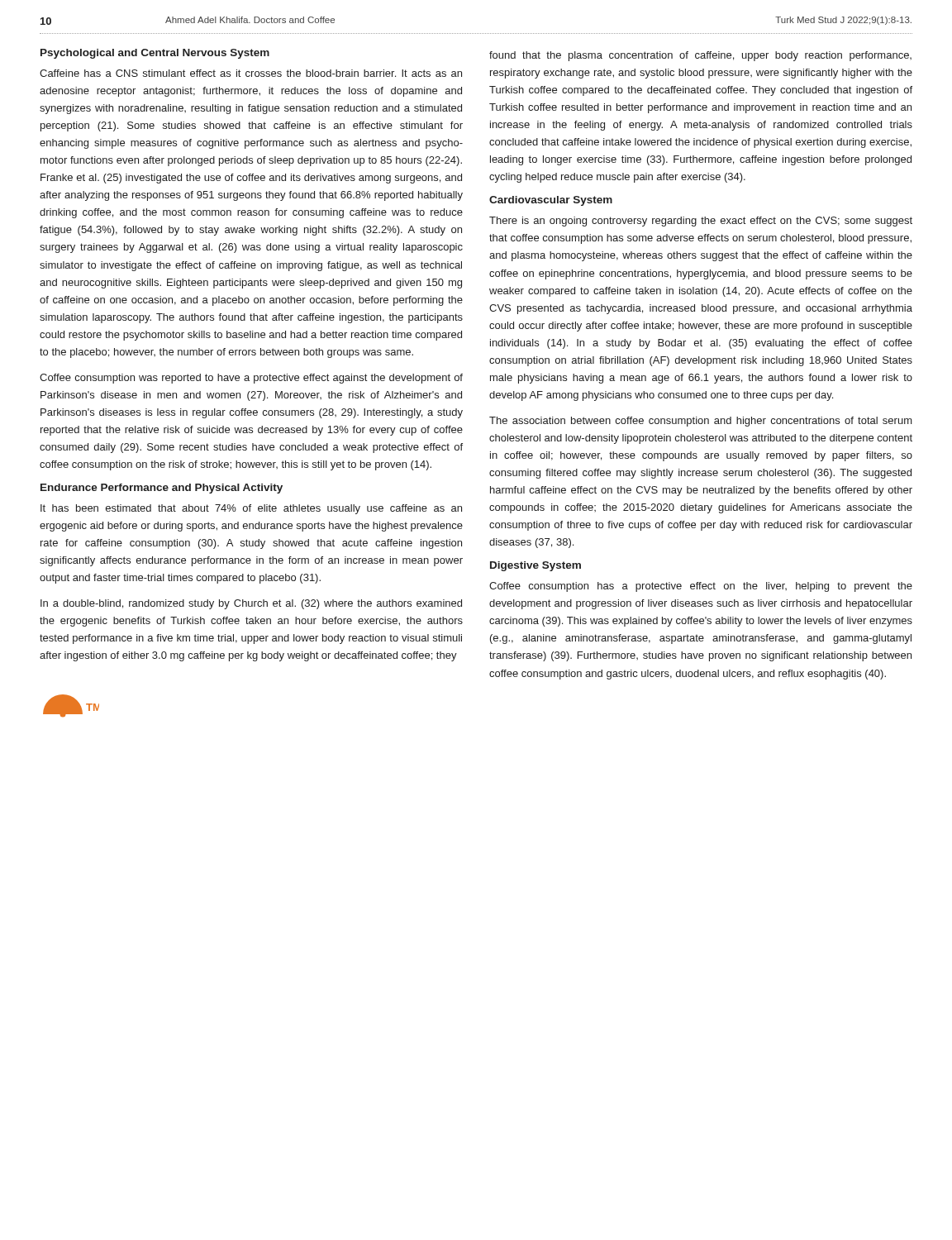
Task: Locate the text "Cardiovascular System"
Action: pyautogui.click(x=551, y=200)
